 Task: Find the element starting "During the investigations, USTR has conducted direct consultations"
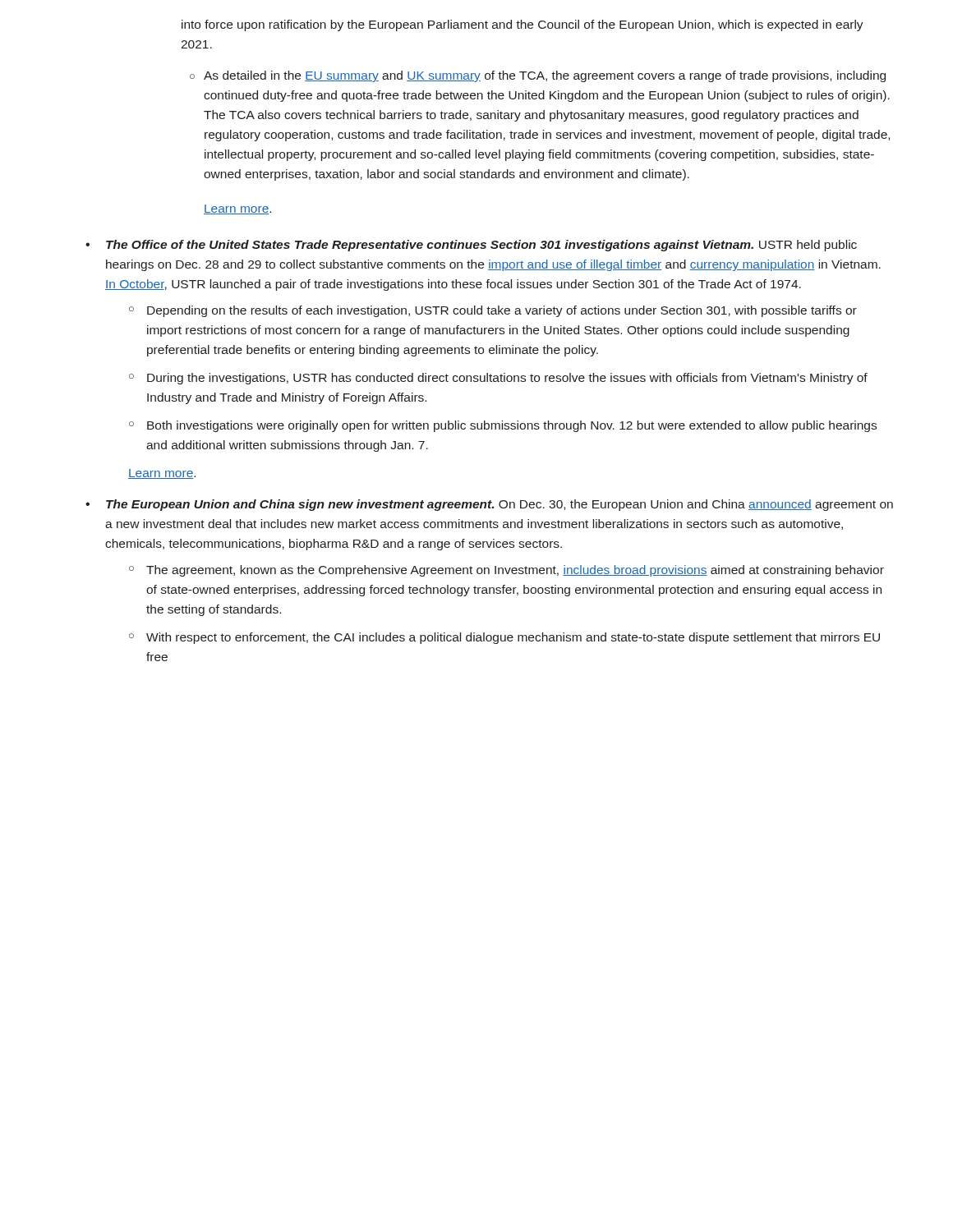[507, 387]
